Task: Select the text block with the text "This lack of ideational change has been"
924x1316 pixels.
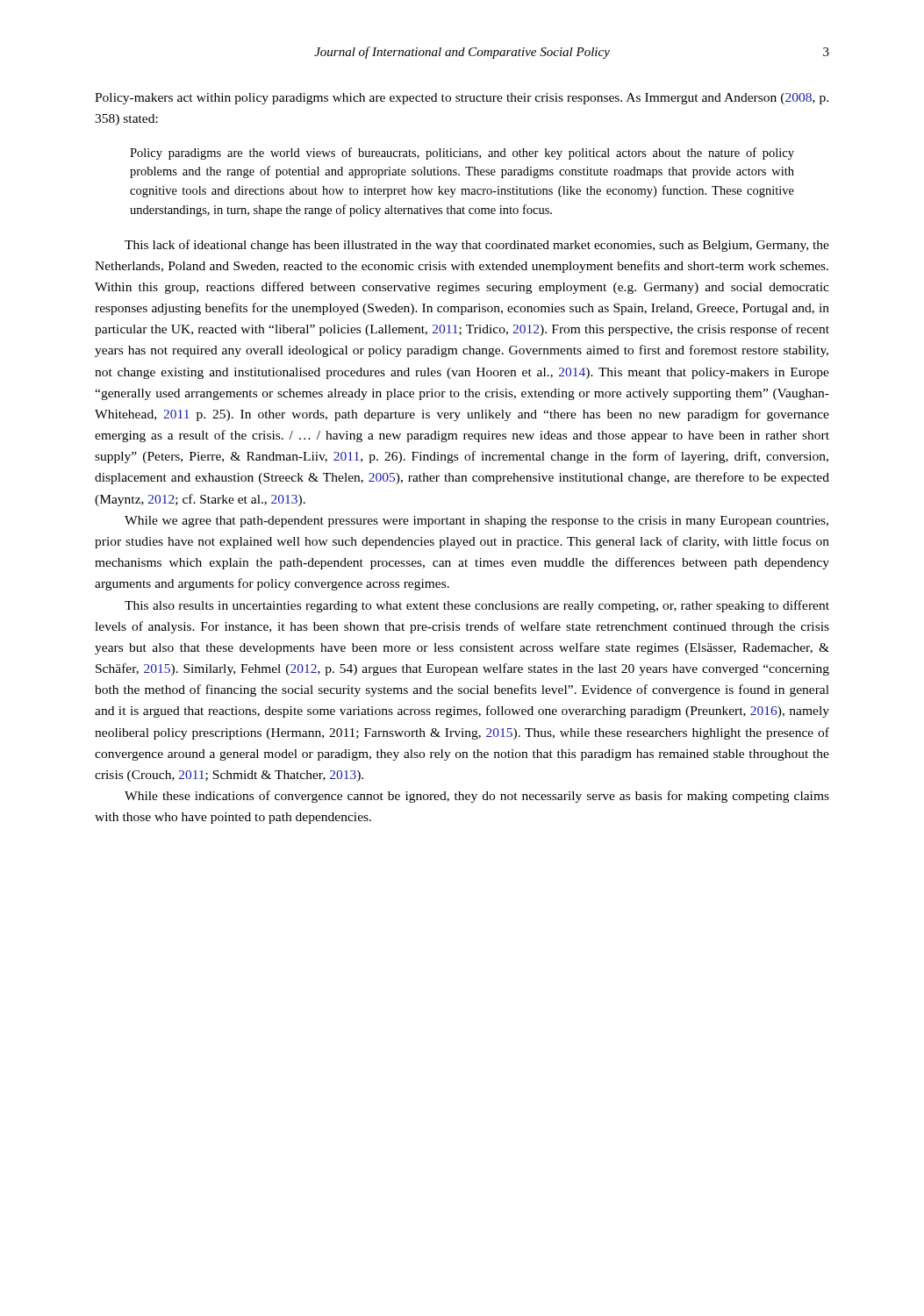Action: 462,531
